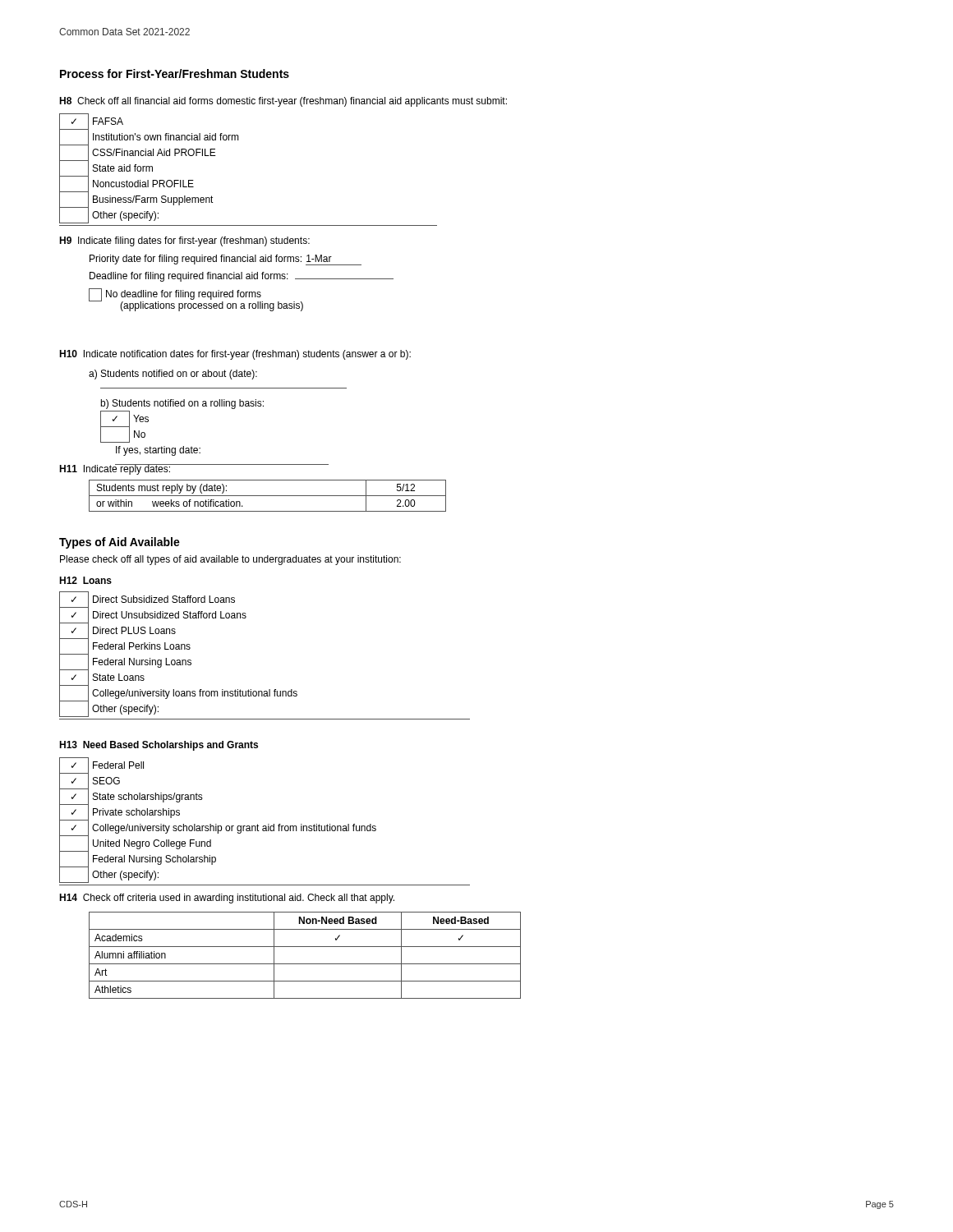Find the text block that says "H14 Check off criteria used in"
953x1232 pixels.
[227, 898]
